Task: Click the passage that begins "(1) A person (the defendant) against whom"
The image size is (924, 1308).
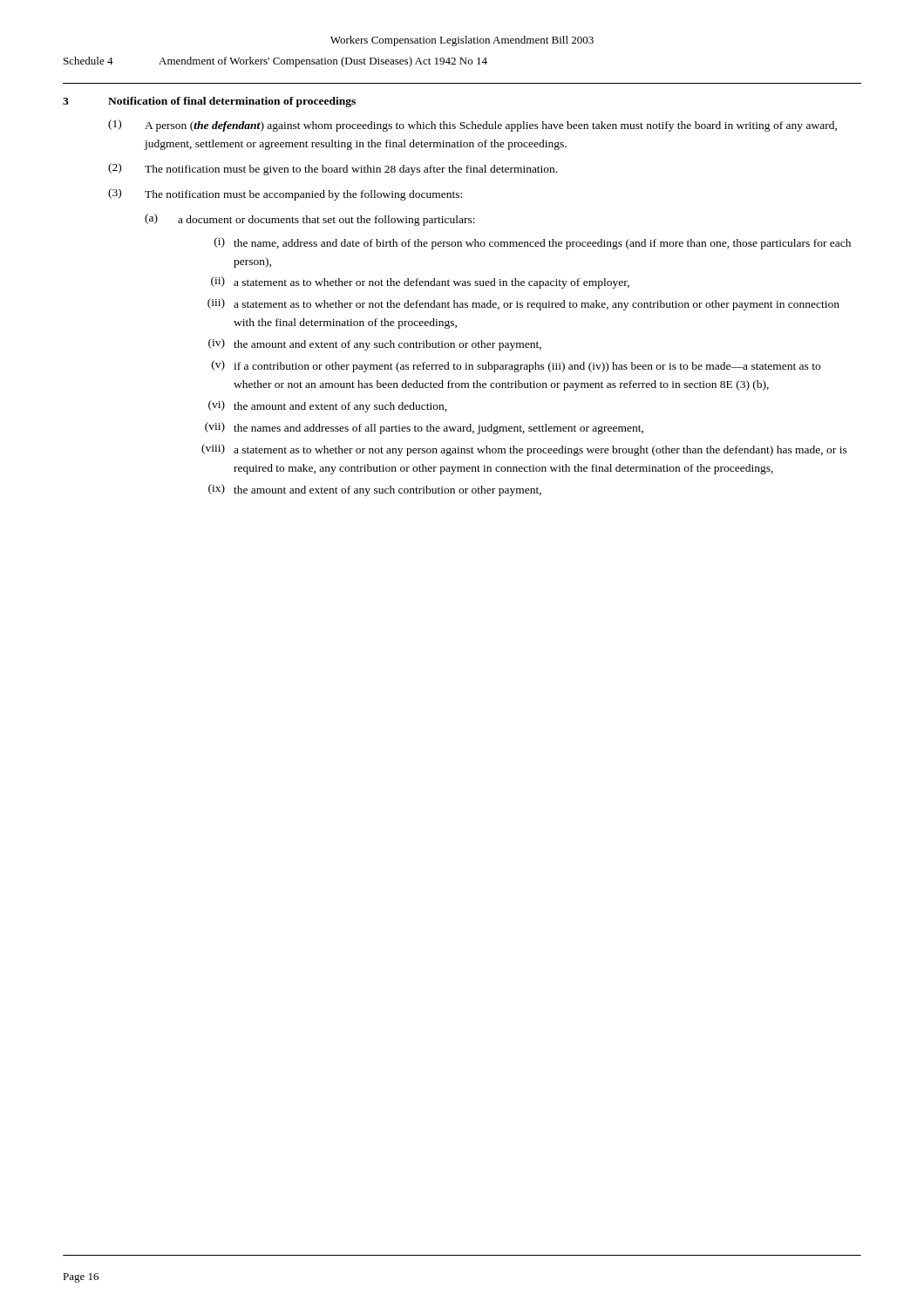Action: click(485, 135)
